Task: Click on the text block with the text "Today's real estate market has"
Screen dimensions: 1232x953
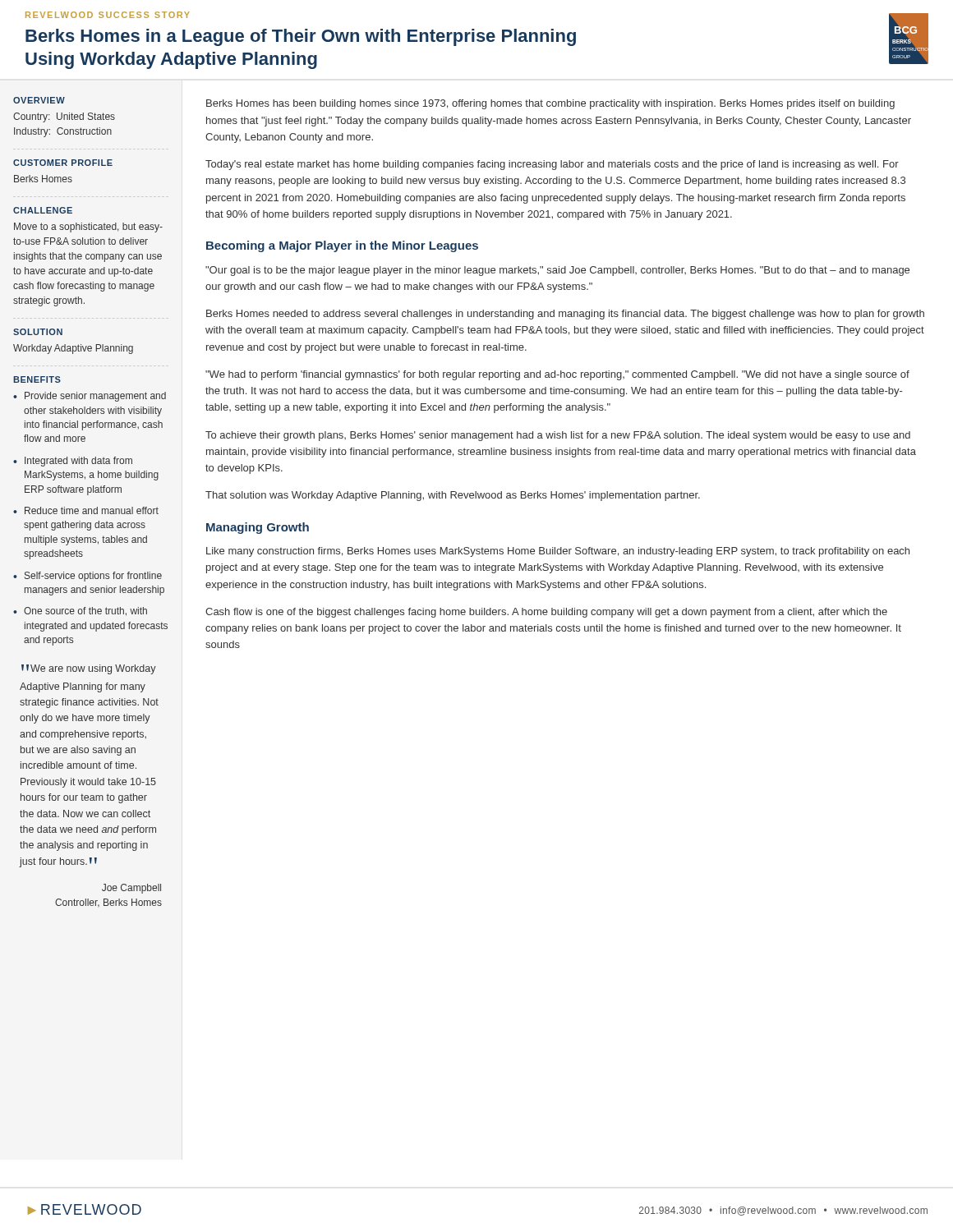Action: click(556, 189)
